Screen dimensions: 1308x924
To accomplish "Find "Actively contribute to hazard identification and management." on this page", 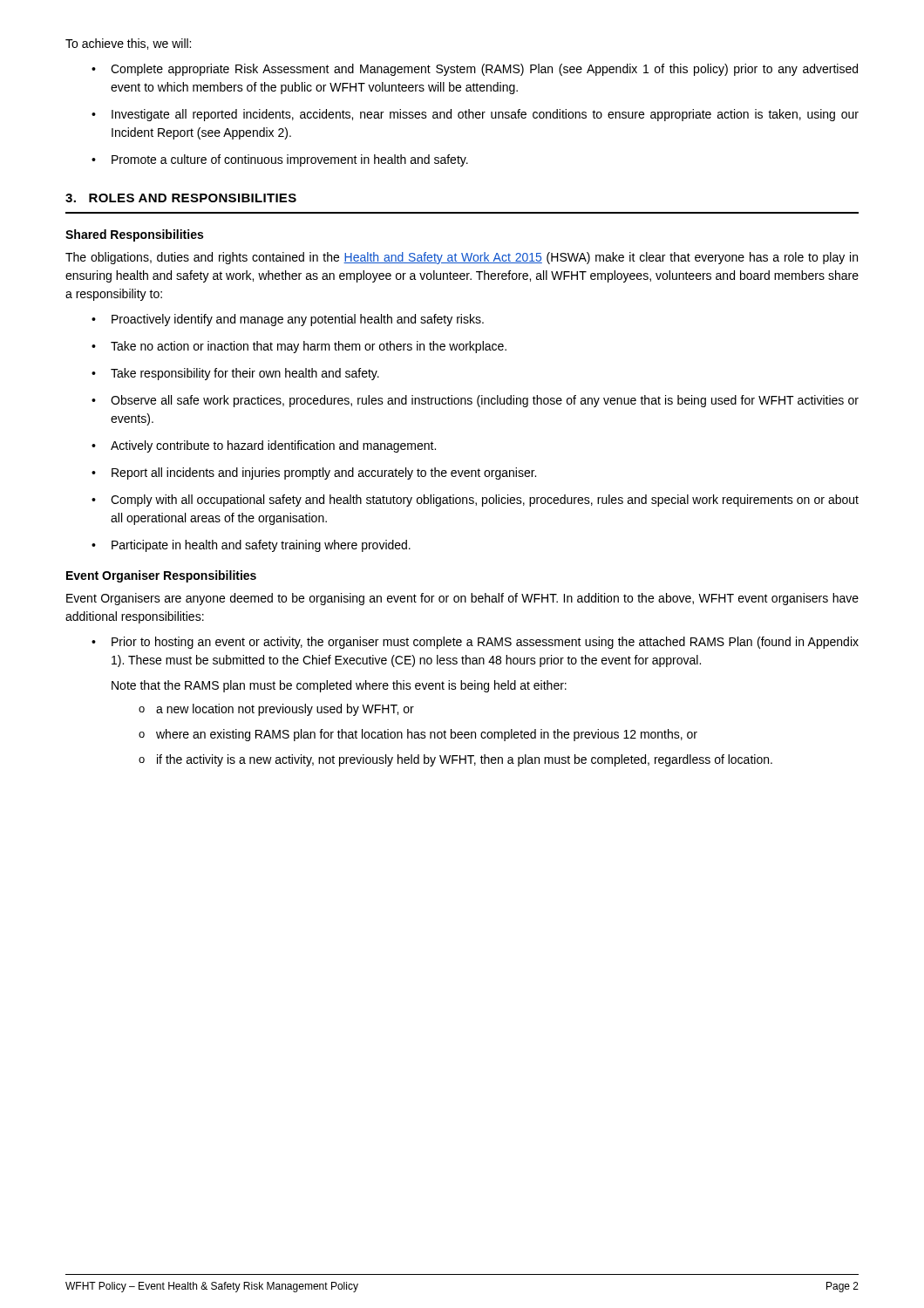I will coord(274,446).
